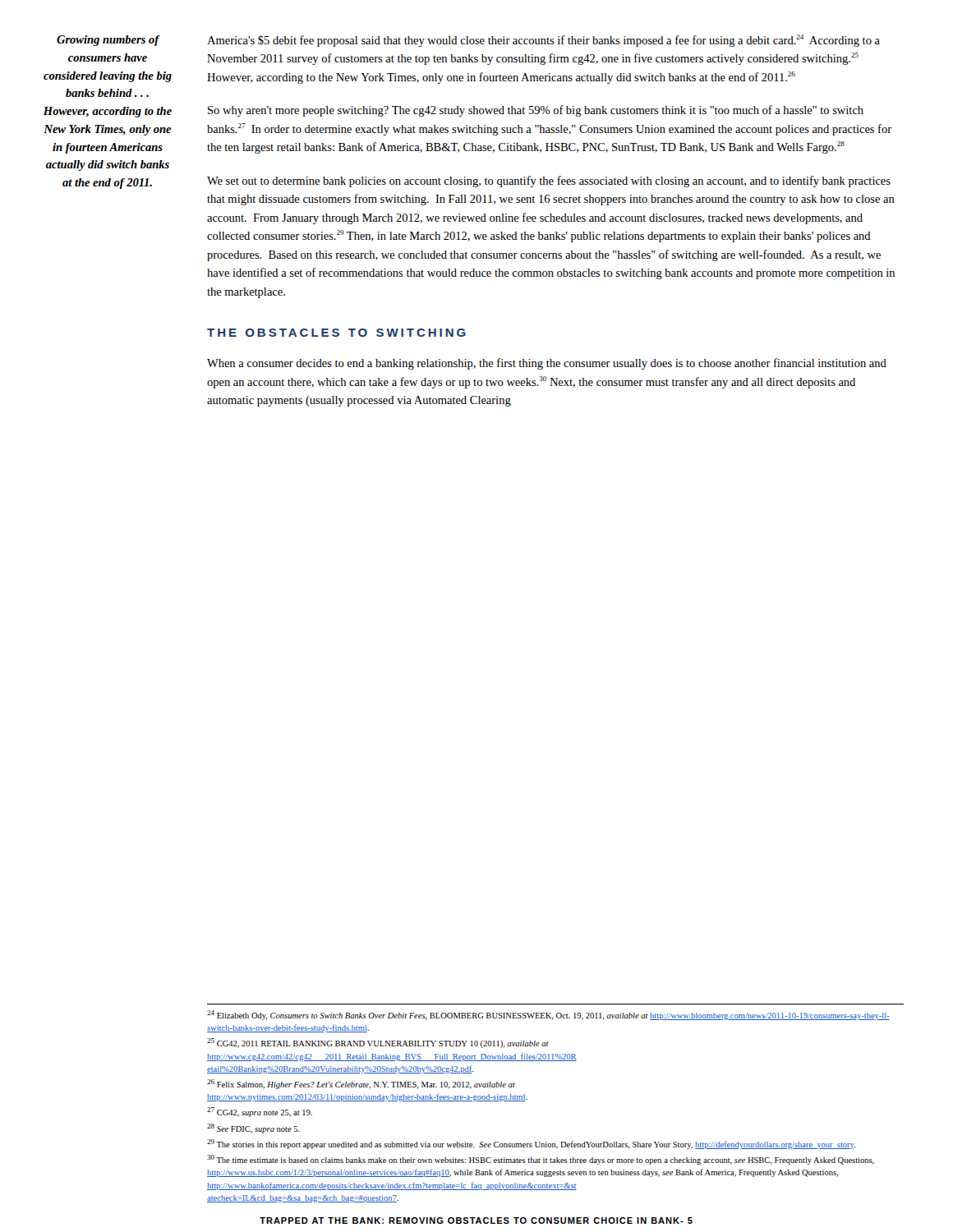Navigate to the element starting "24 Elizabeth Ody, Consumers to"
The height and width of the screenshot is (1232, 953).
(548, 1021)
